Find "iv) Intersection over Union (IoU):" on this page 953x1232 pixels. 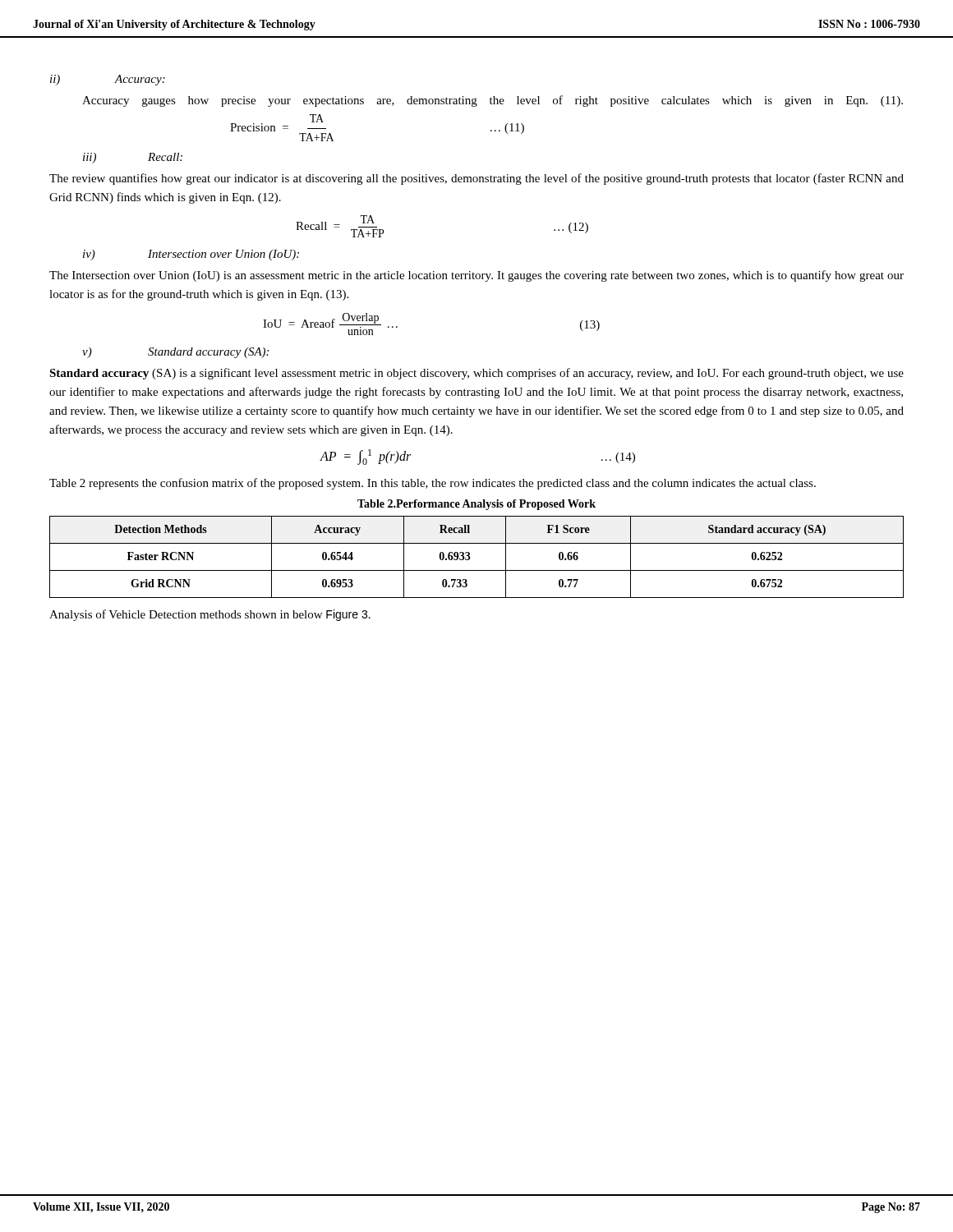tap(191, 255)
